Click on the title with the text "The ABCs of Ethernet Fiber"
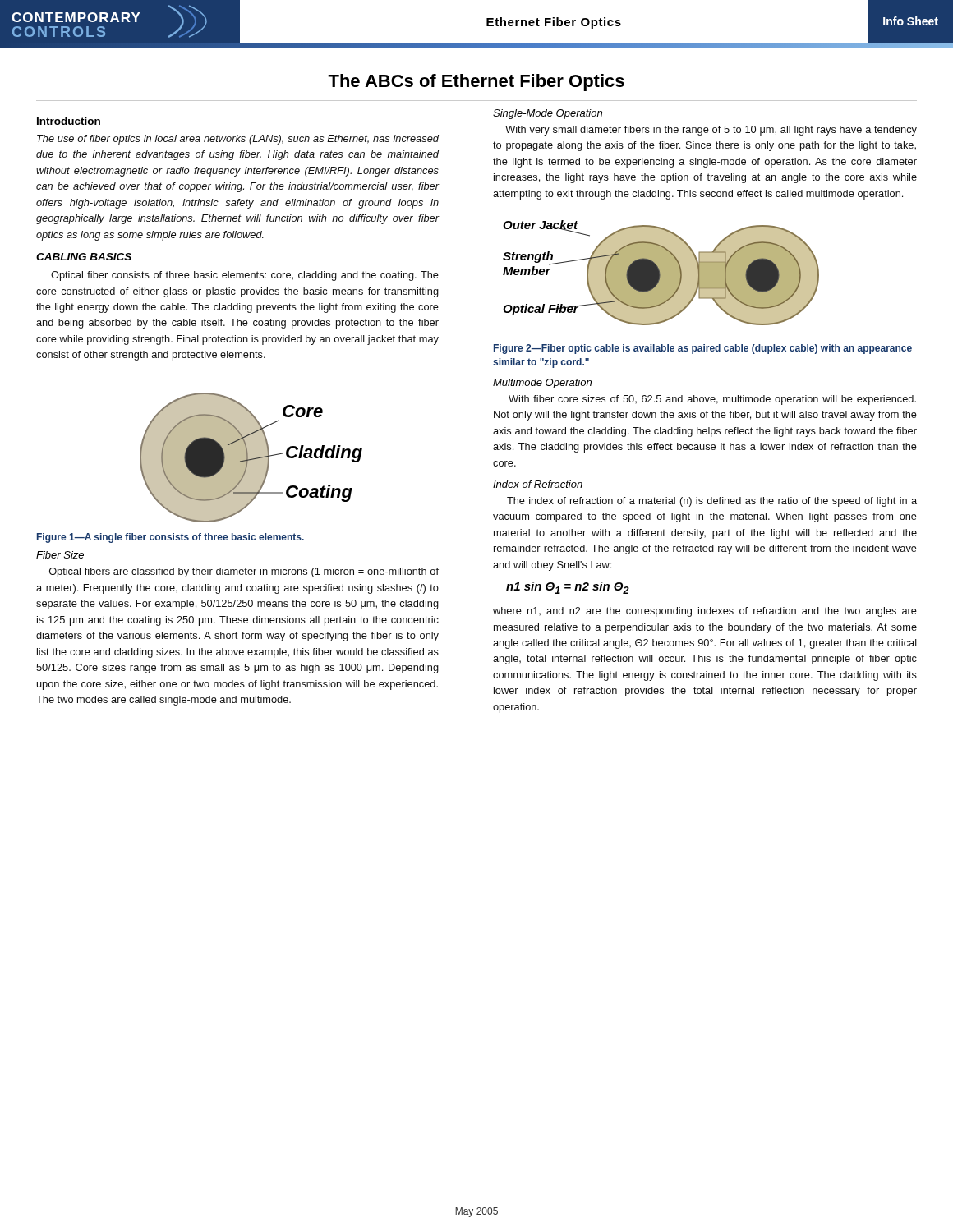The height and width of the screenshot is (1232, 953). coord(476,81)
